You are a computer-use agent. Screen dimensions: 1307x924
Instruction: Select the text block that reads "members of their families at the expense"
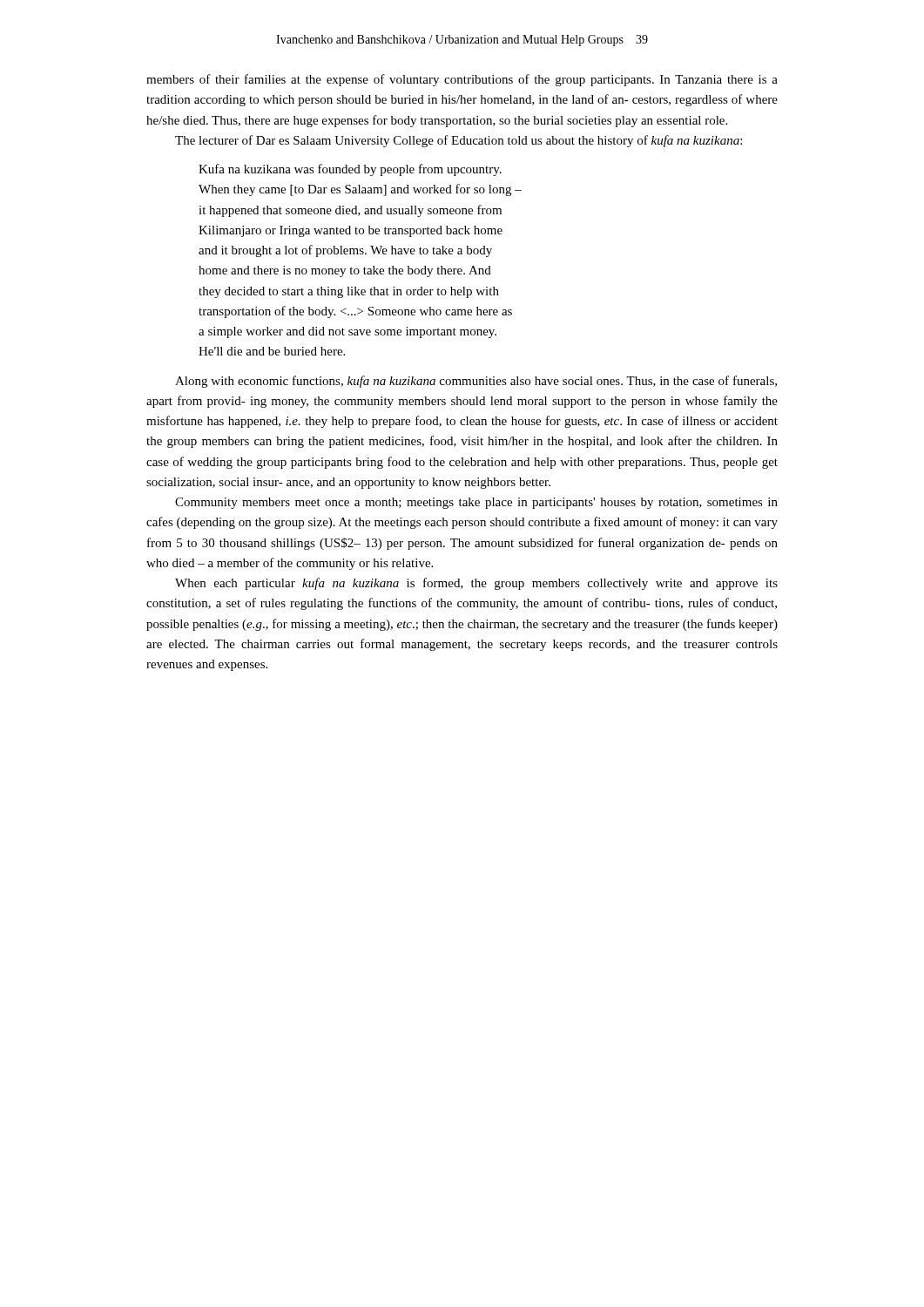(462, 100)
